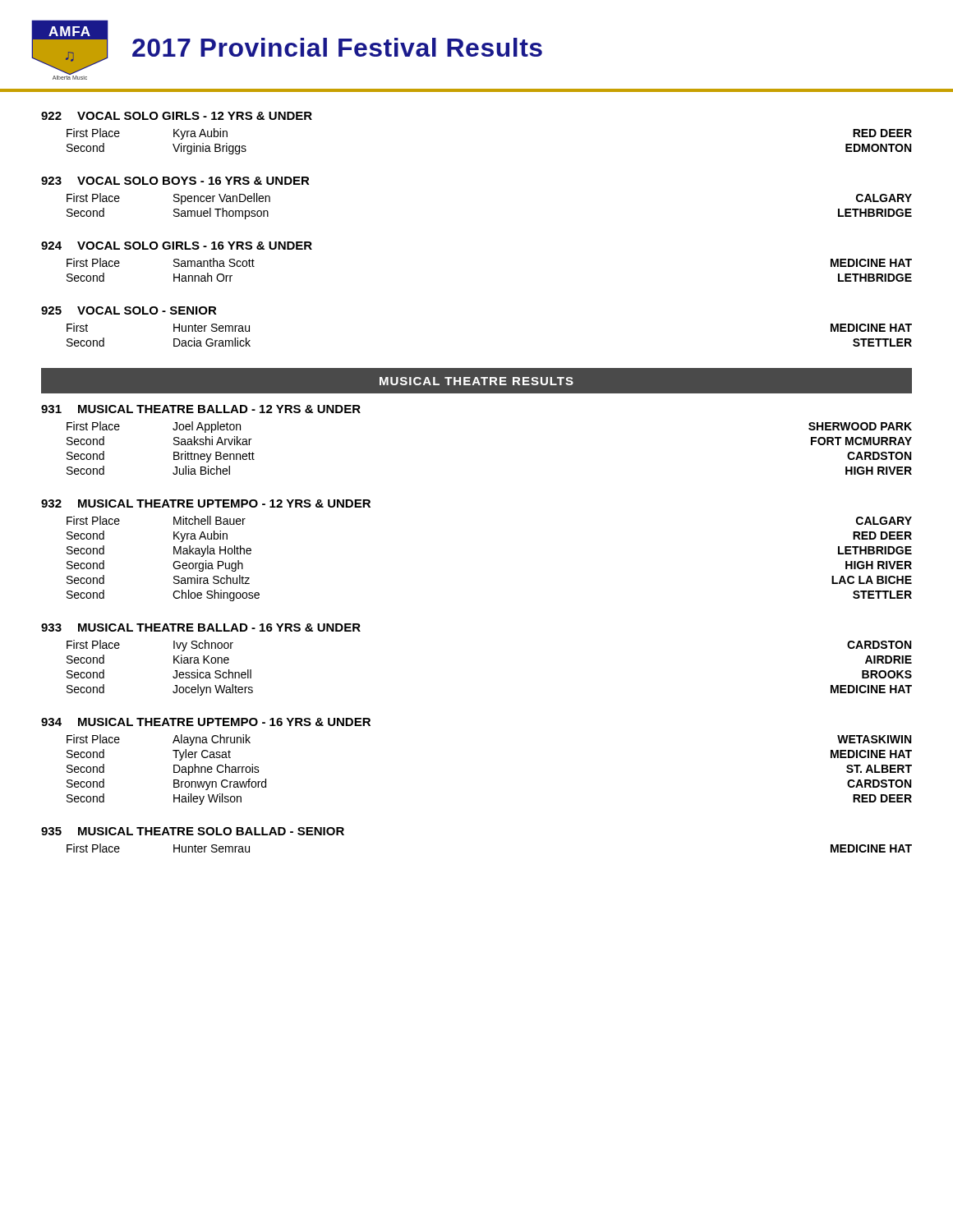Point to the region starting "933 MUSICAL THEATRE BALLAD -"
Viewport: 953px width, 1232px height.
pos(201,627)
